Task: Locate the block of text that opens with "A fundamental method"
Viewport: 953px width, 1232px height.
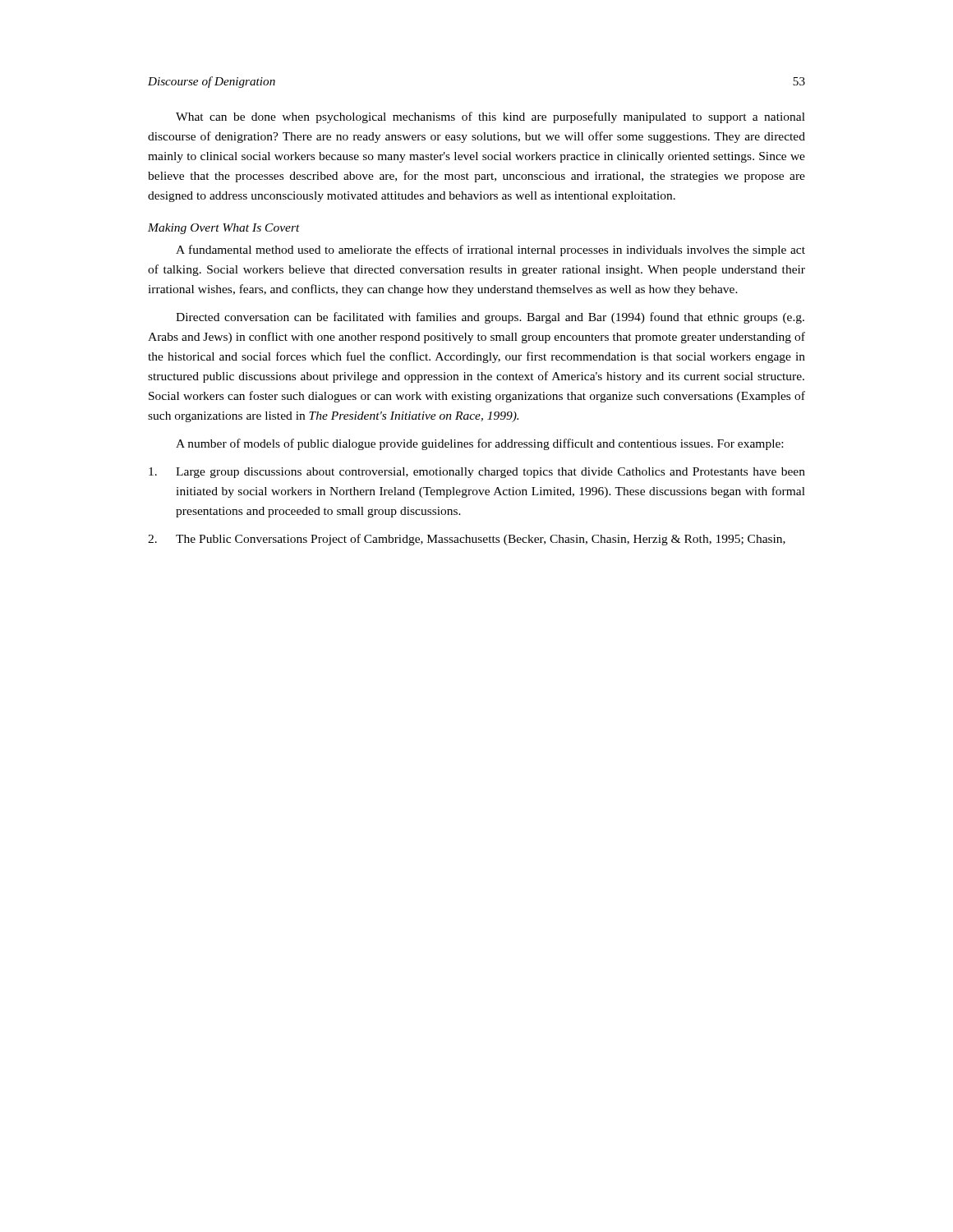Action: [x=476, y=270]
